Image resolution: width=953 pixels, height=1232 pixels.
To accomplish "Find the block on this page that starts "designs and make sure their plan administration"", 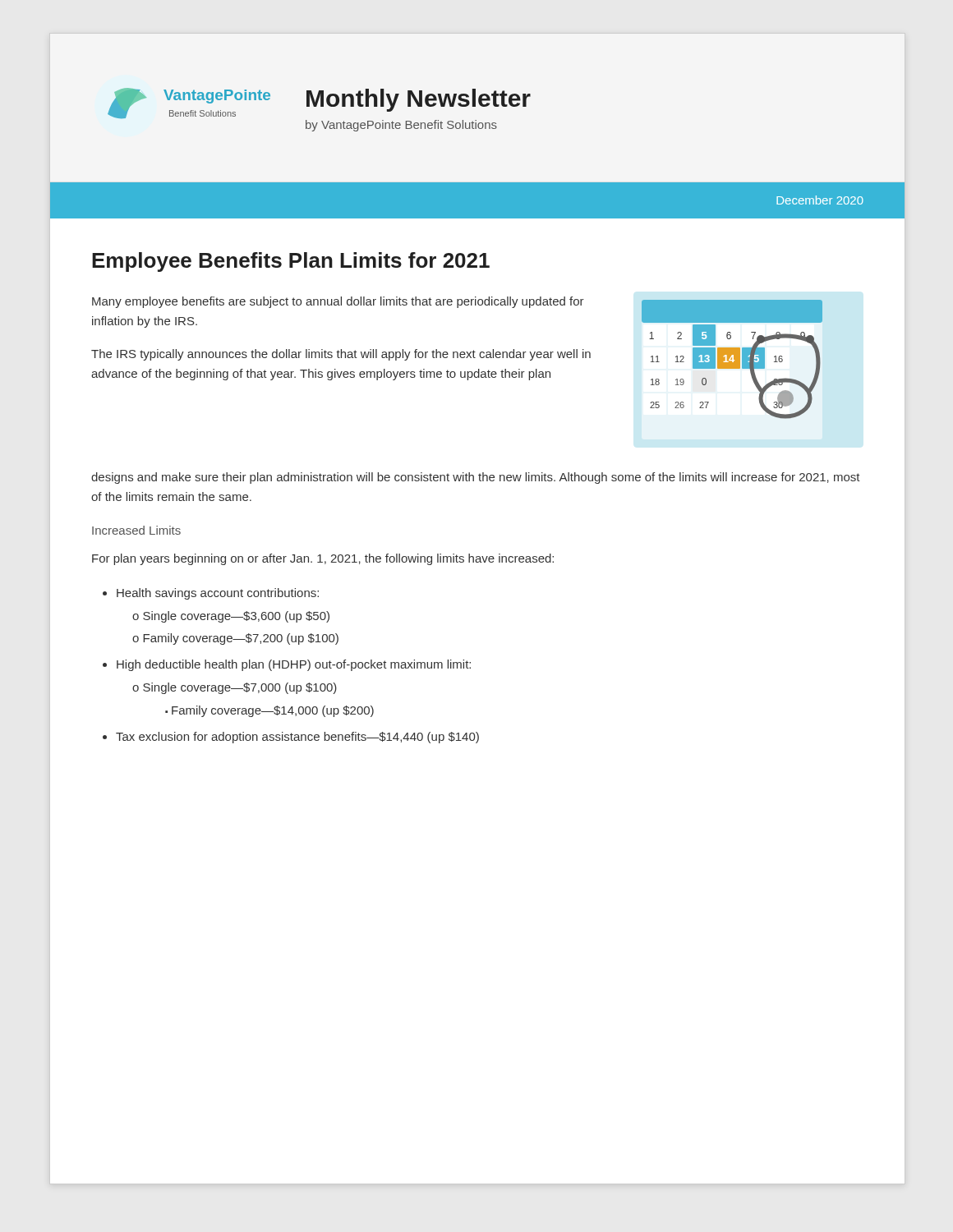I will click(475, 487).
